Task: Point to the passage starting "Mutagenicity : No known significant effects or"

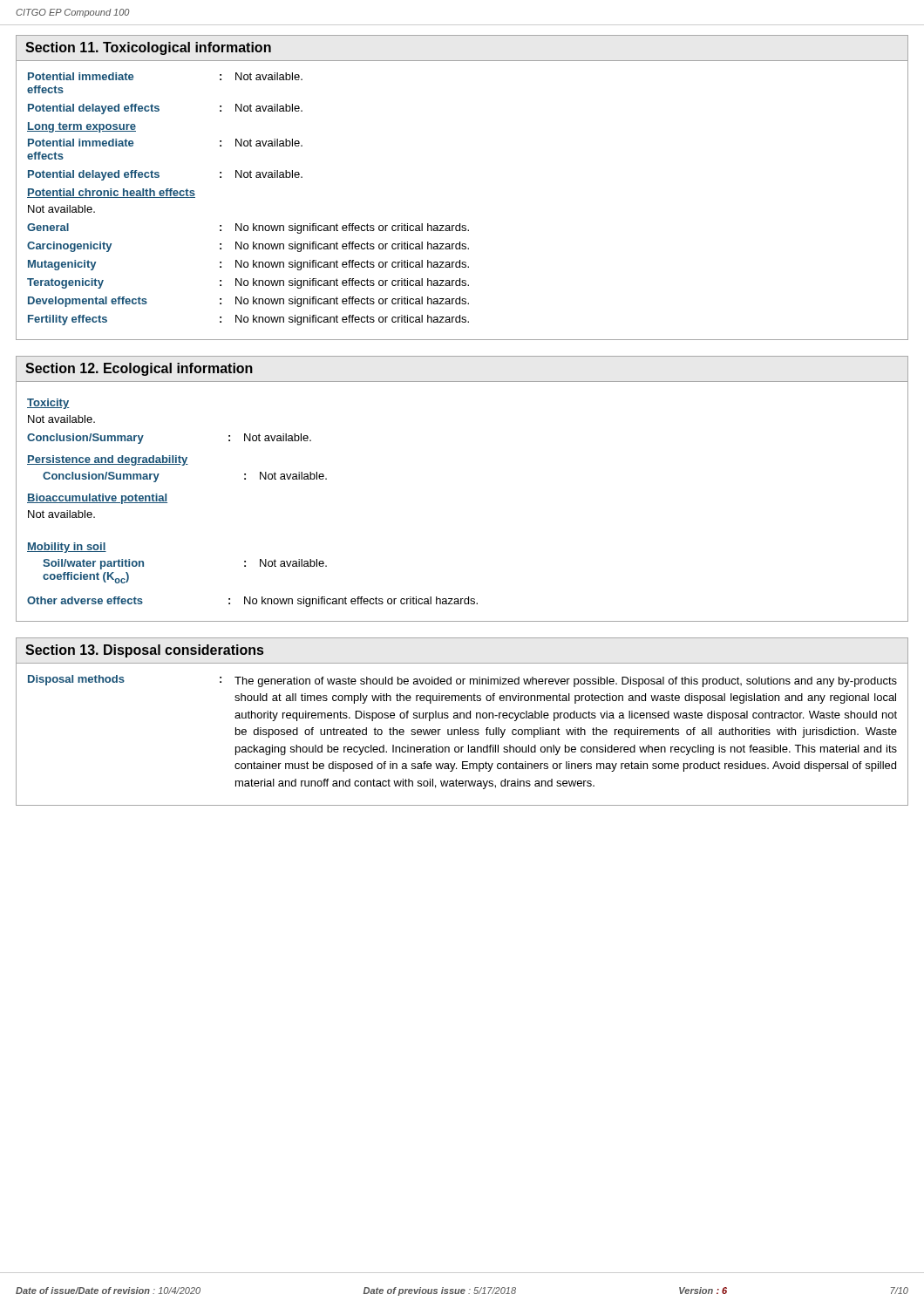Action: [248, 264]
